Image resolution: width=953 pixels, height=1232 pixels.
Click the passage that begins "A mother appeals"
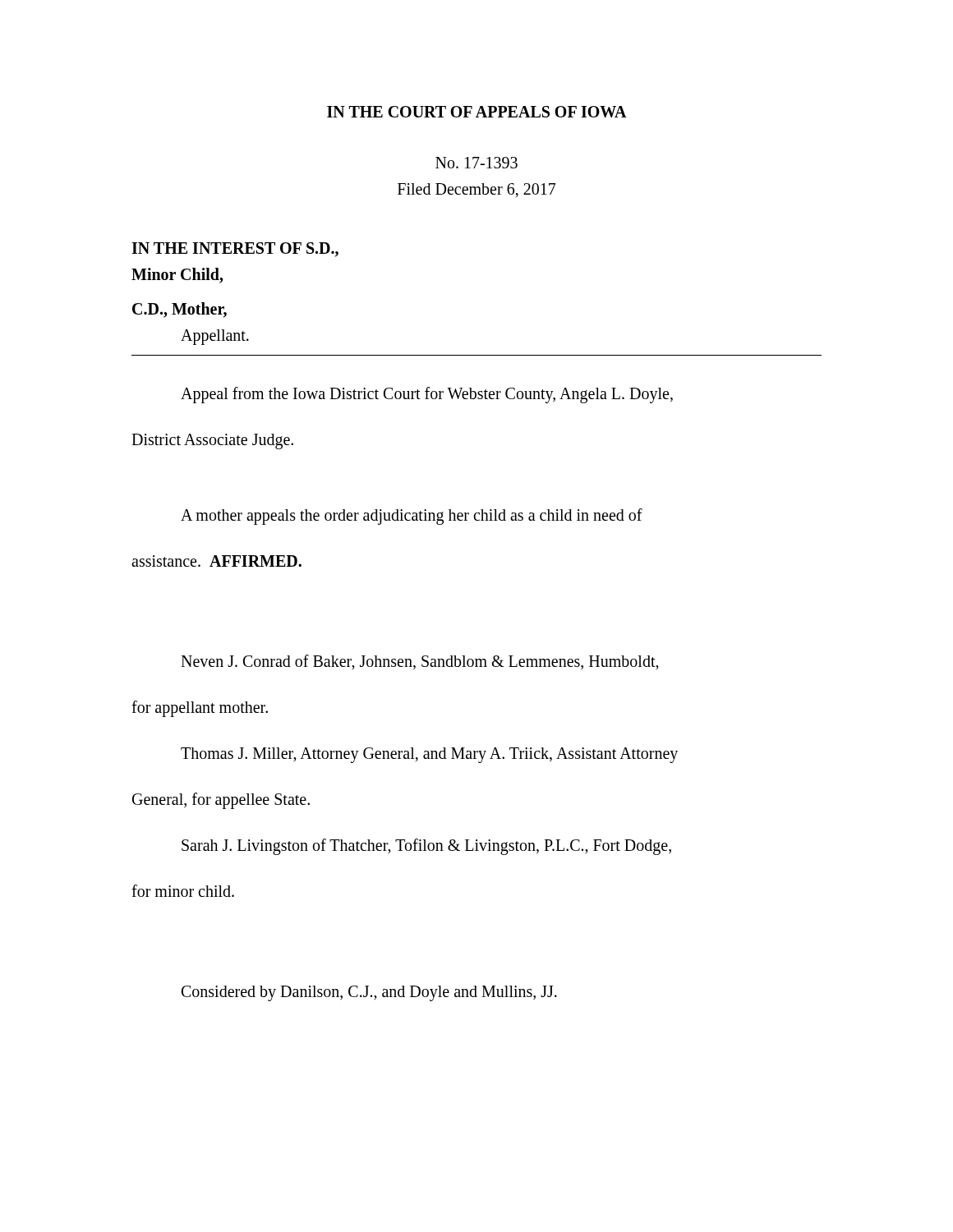click(411, 515)
